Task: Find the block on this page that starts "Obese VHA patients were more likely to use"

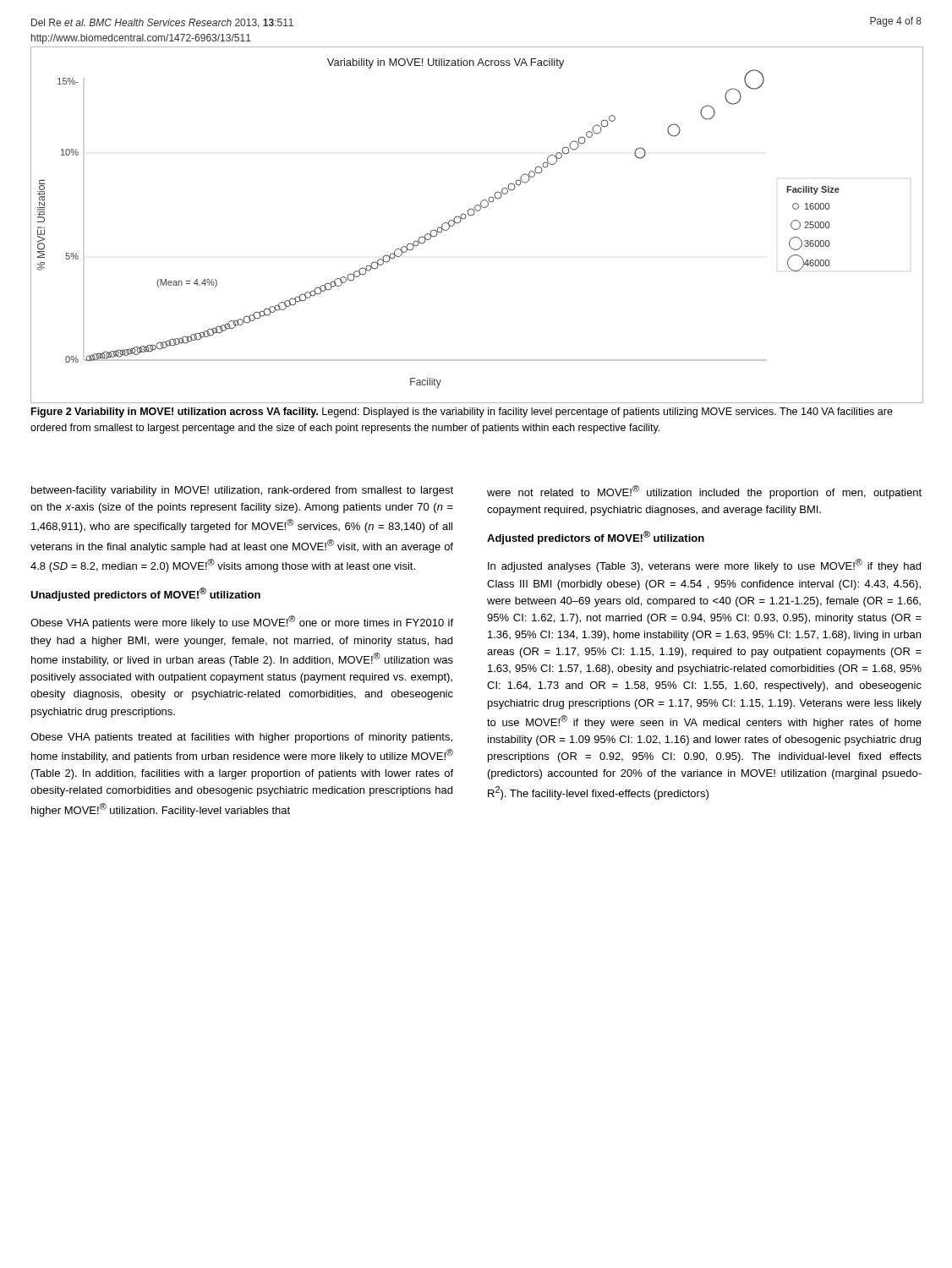Action: (x=242, y=666)
